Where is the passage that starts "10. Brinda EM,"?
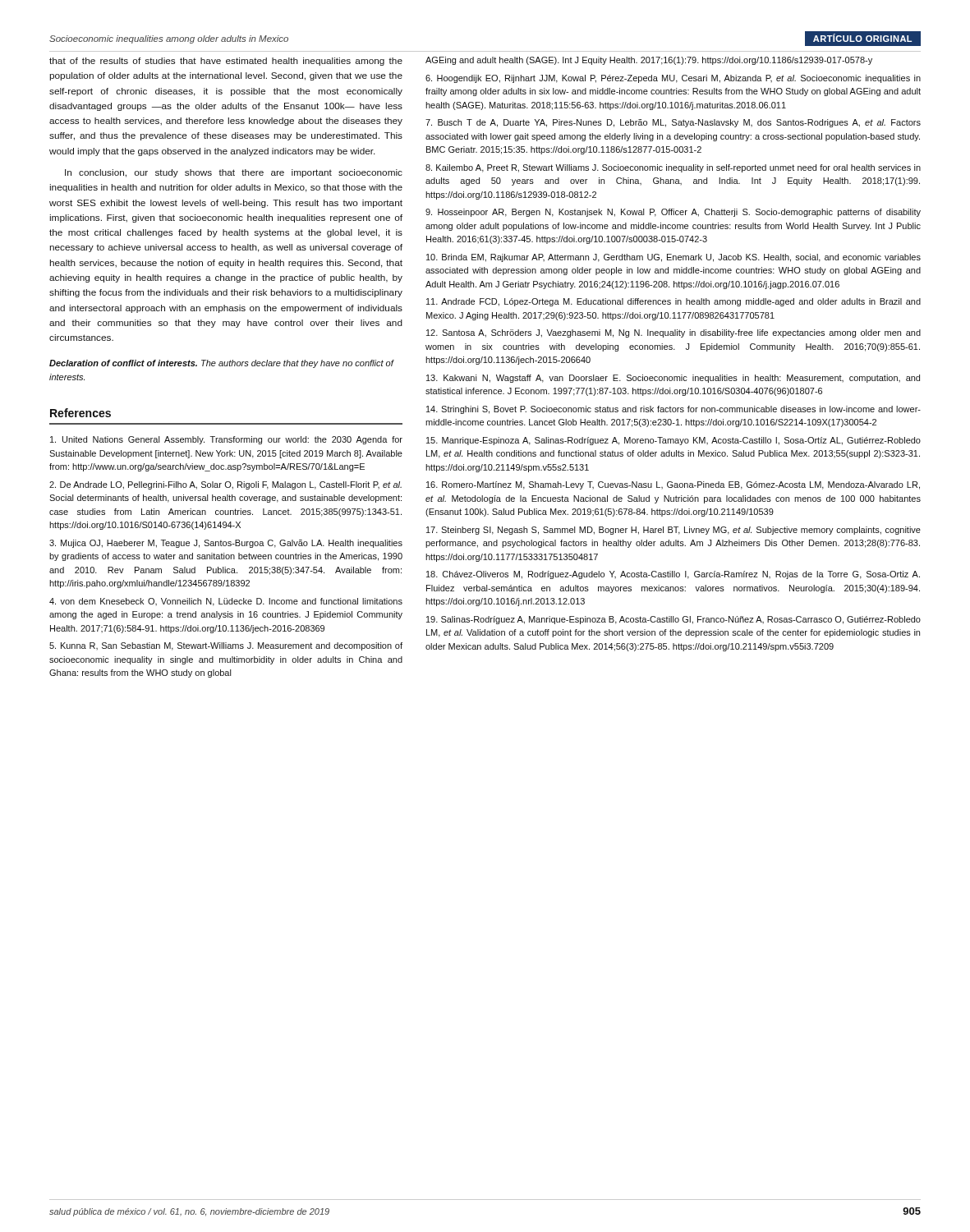The height and width of the screenshot is (1232, 970). [x=673, y=270]
